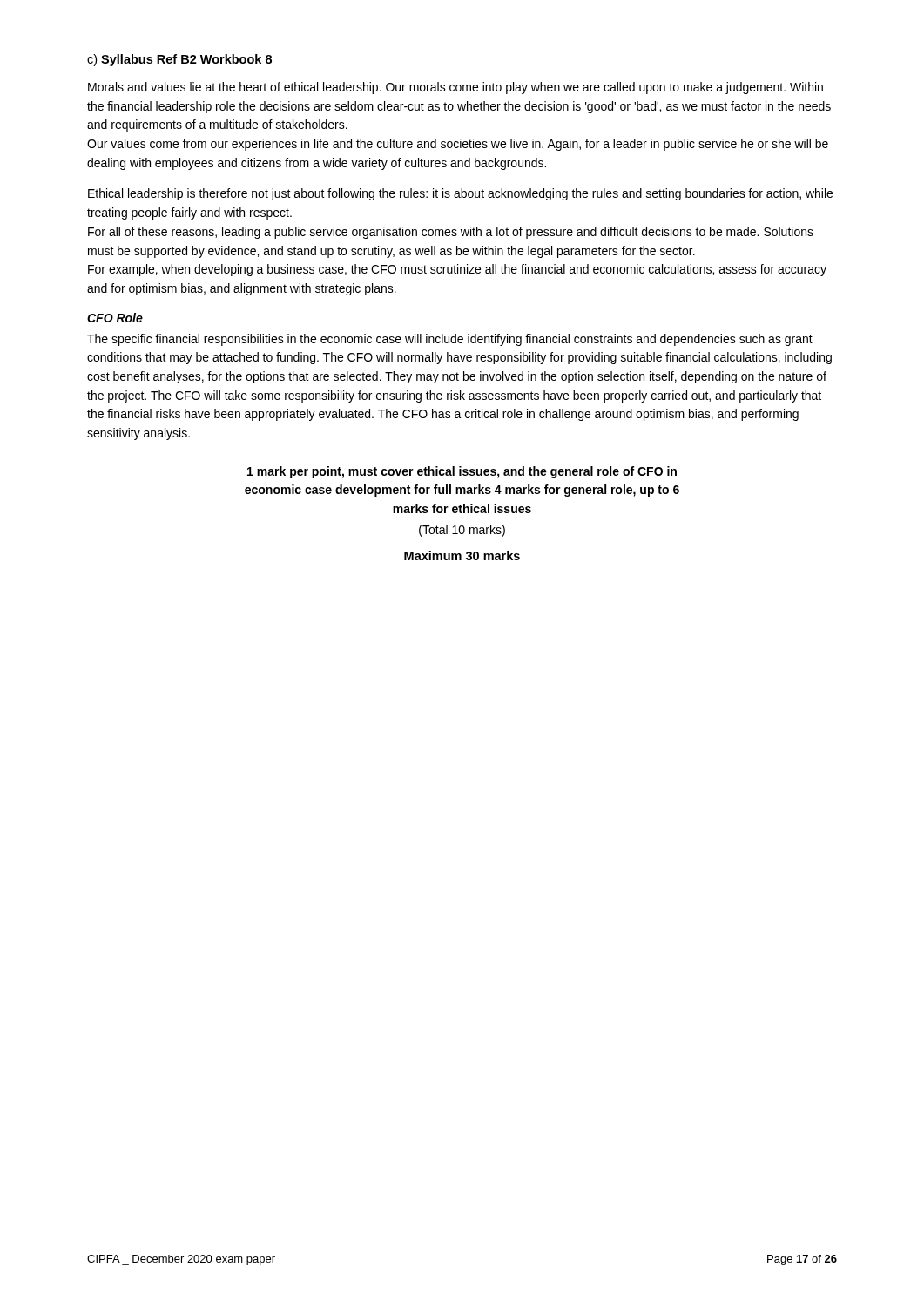
Task: Find the text starting "The specific financial responsibilities in"
Action: pyautogui.click(x=460, y=386)
